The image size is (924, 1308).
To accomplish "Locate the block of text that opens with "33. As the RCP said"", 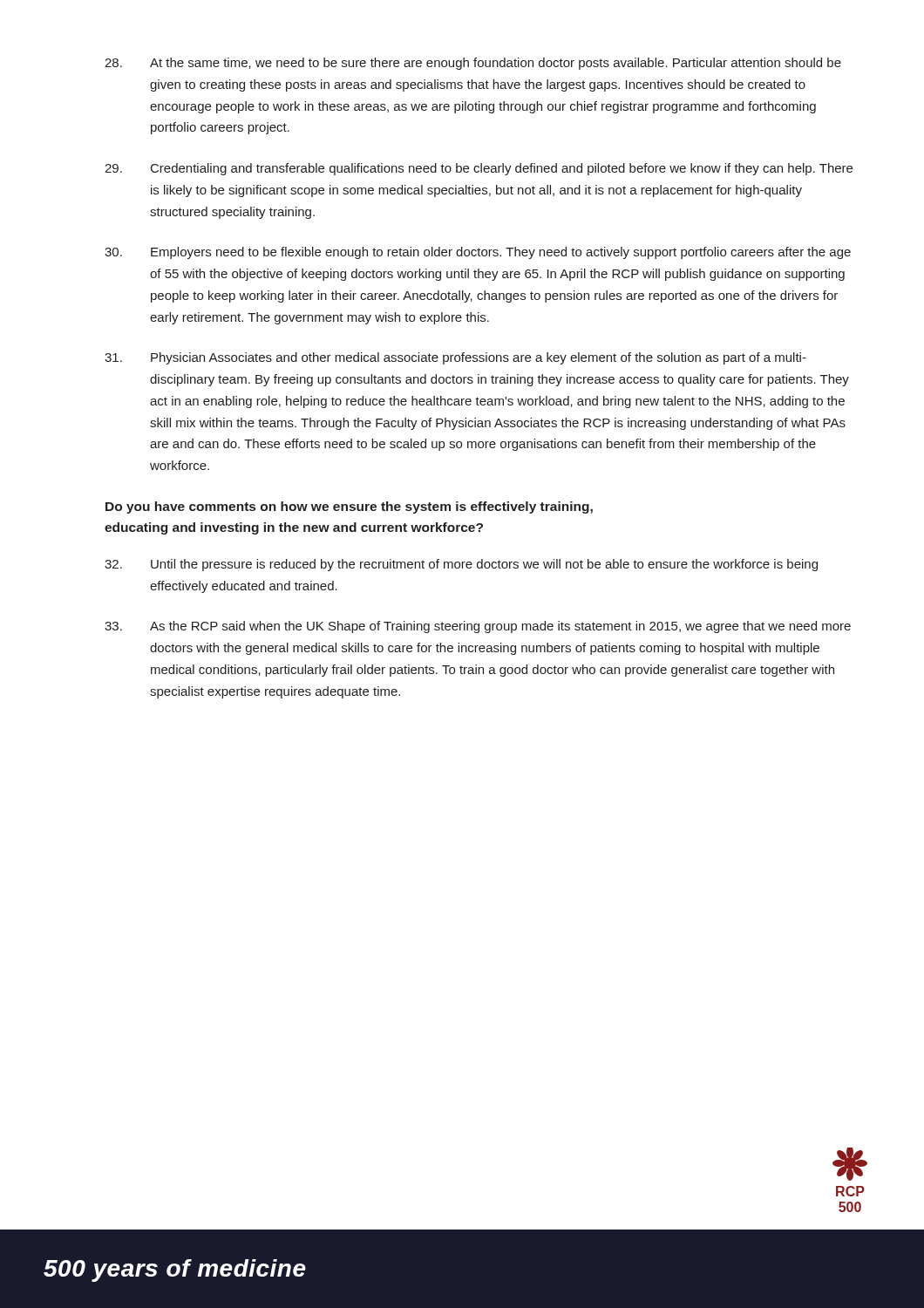I will point(479,659).
